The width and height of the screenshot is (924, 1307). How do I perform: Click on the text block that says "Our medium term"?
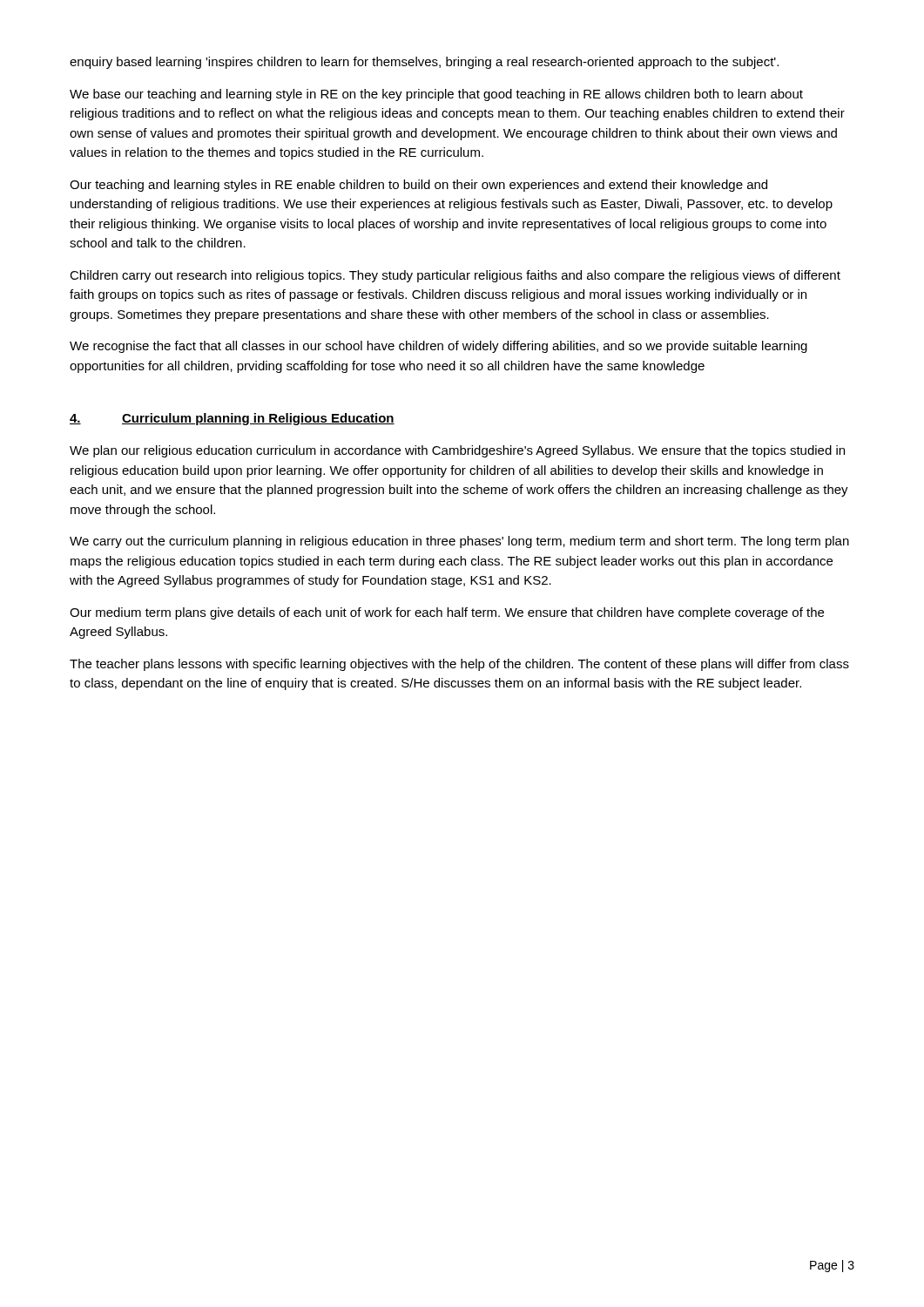[x=462, y=622]
